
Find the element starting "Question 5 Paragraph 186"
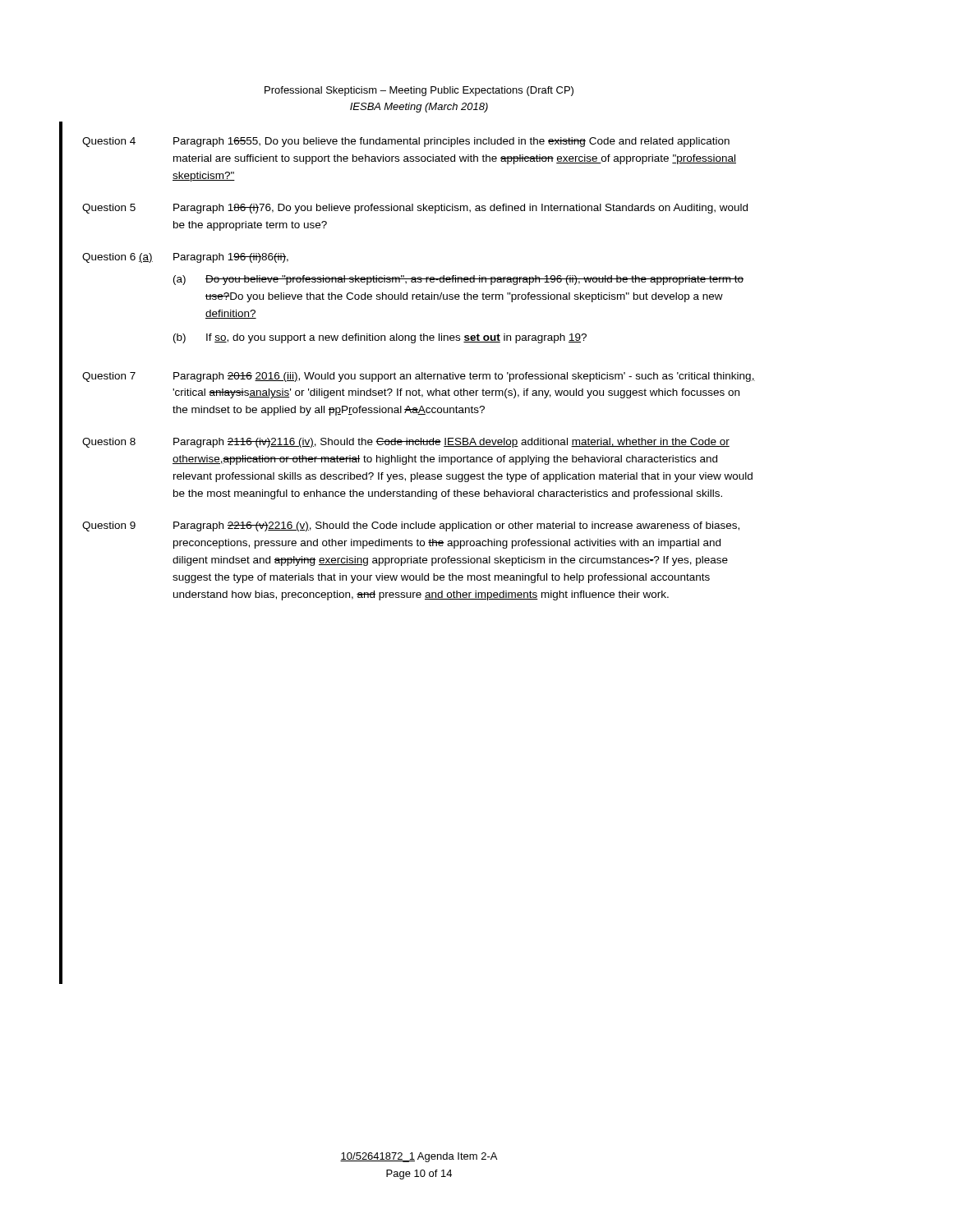(419, 217)
